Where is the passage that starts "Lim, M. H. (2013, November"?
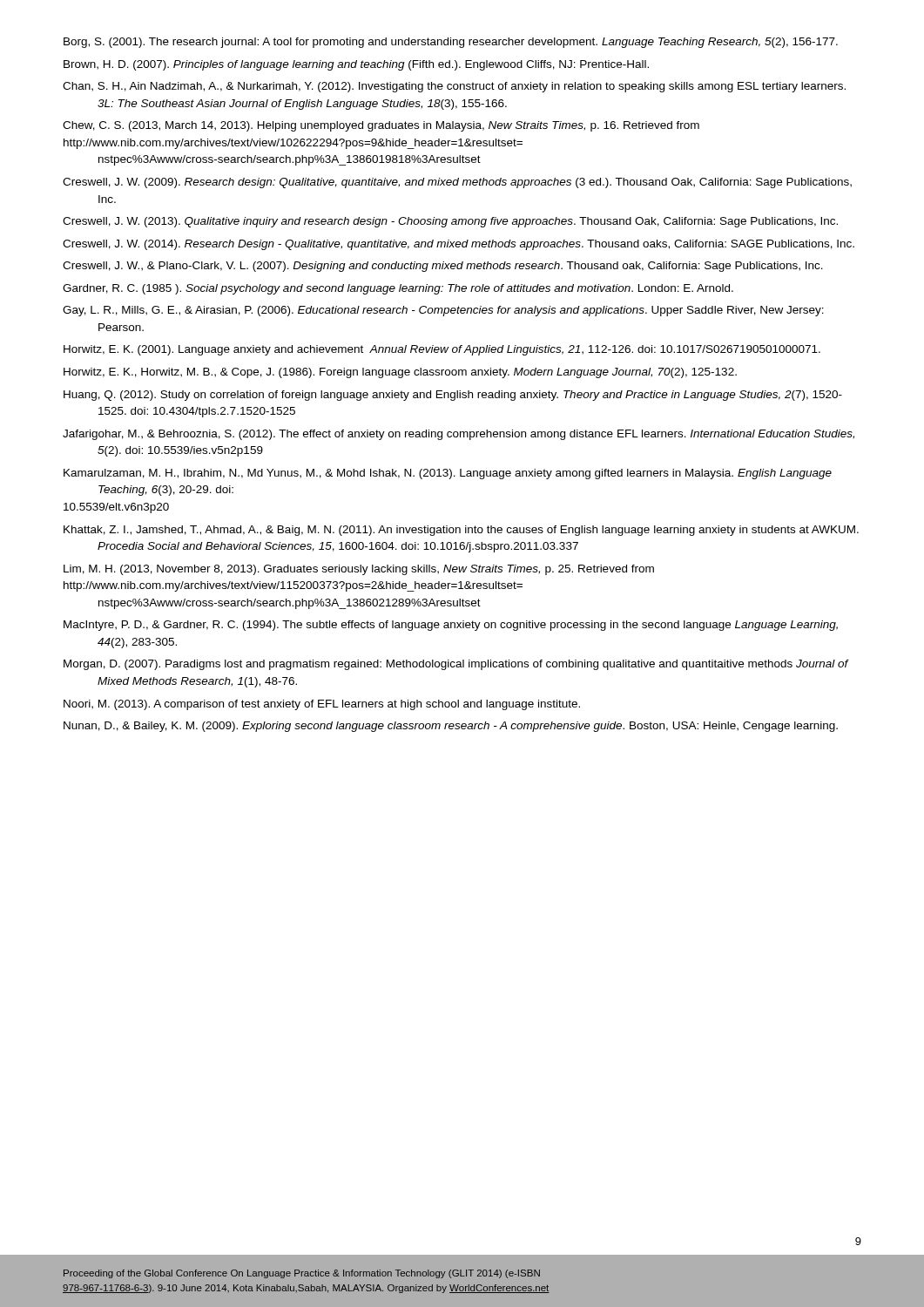The width and height of the screenshot is (924, 1307). (359, 586)
